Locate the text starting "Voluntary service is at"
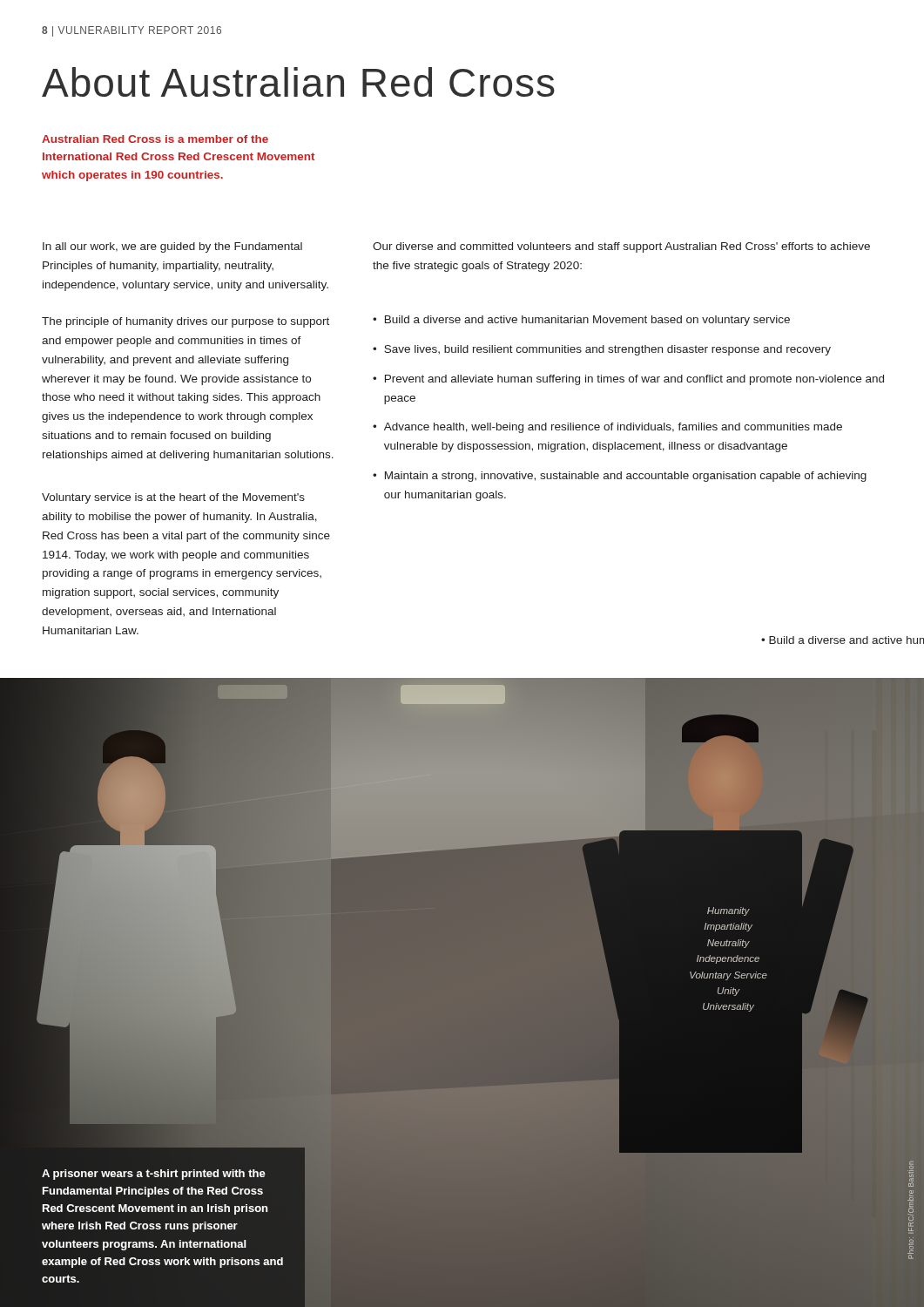 [x=186, y=564]
